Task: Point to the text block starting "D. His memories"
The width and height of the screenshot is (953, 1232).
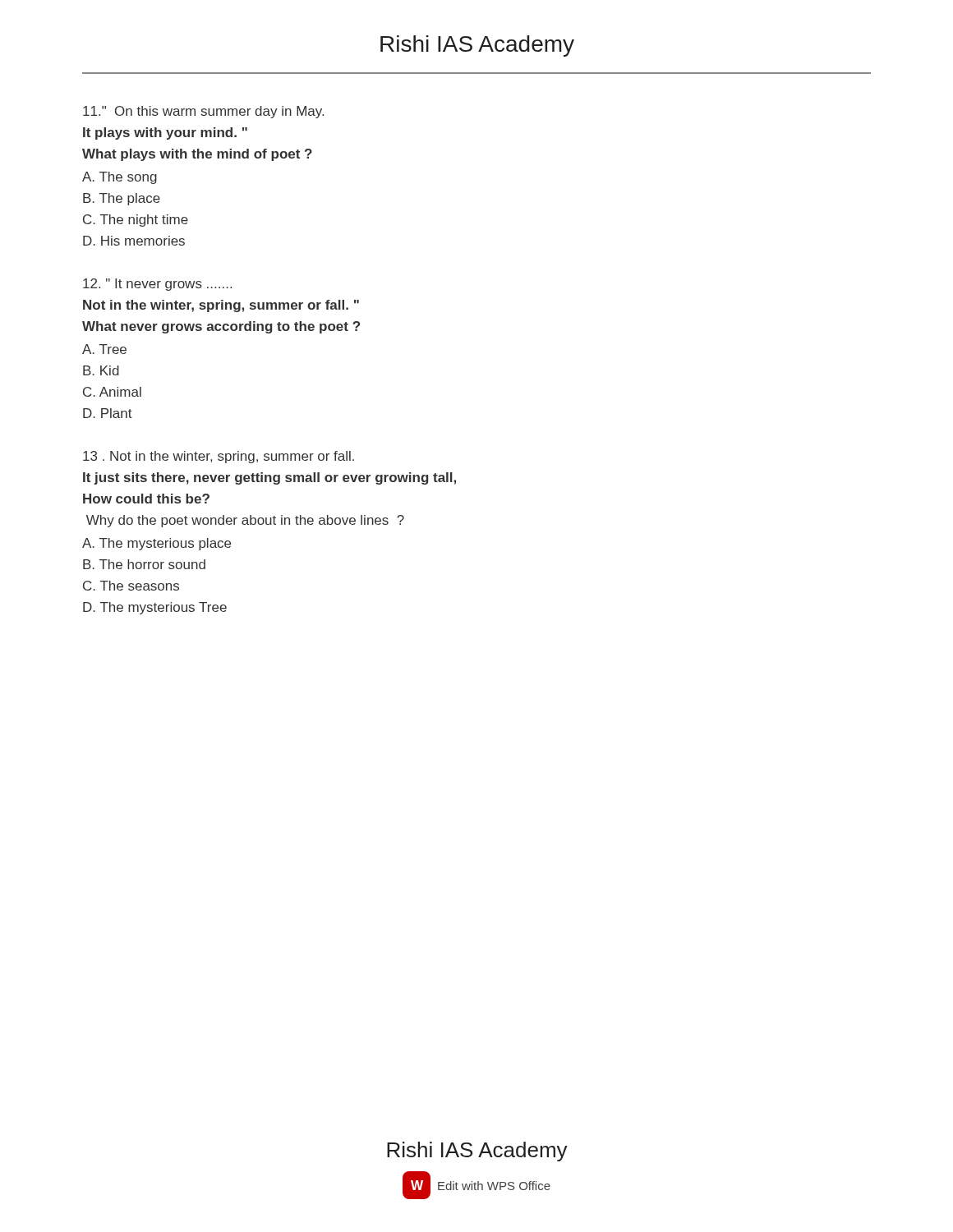Action: coord(134,241)
